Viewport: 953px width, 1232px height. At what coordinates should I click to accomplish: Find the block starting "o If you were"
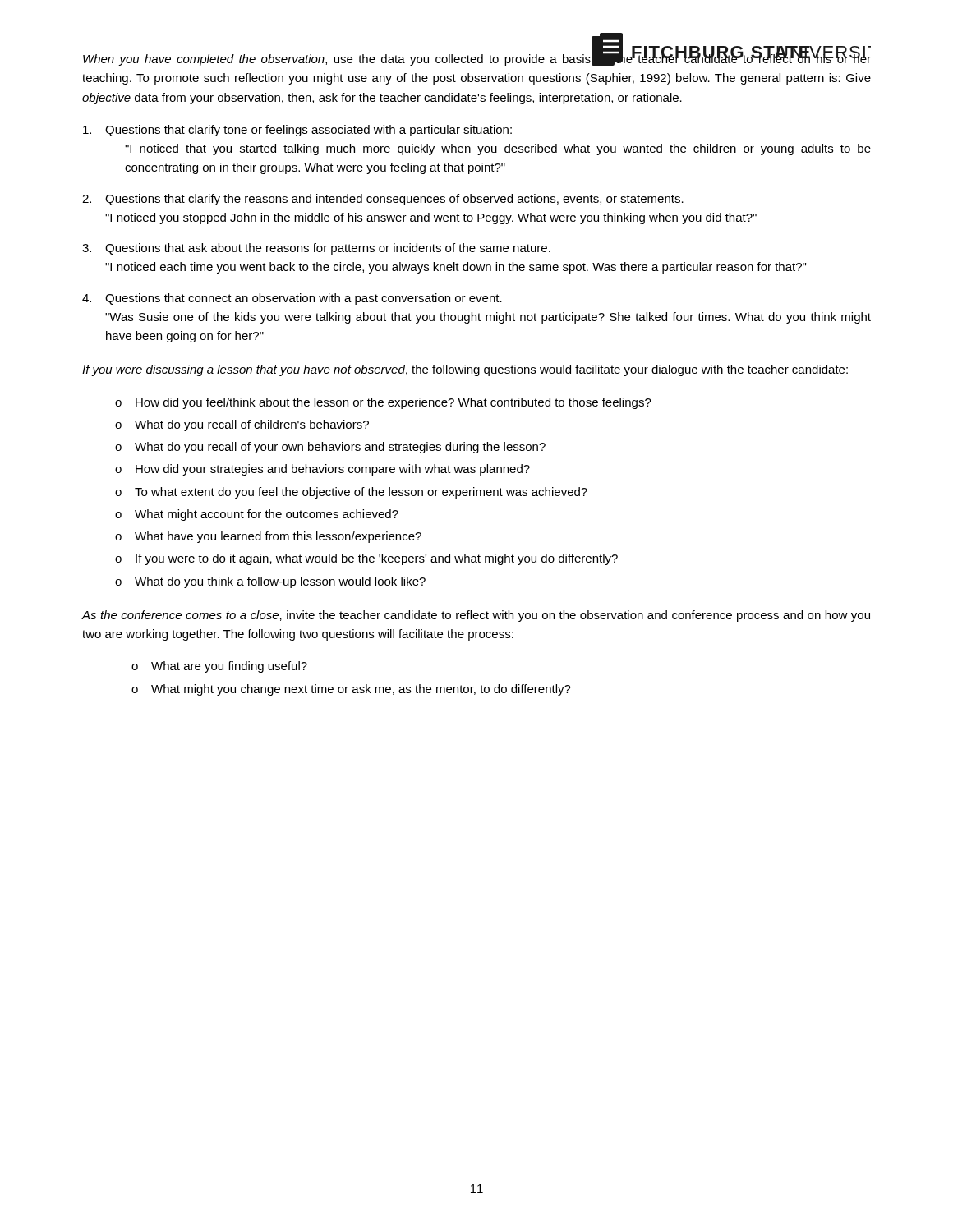pyautogui.click(x=367, y=558)
